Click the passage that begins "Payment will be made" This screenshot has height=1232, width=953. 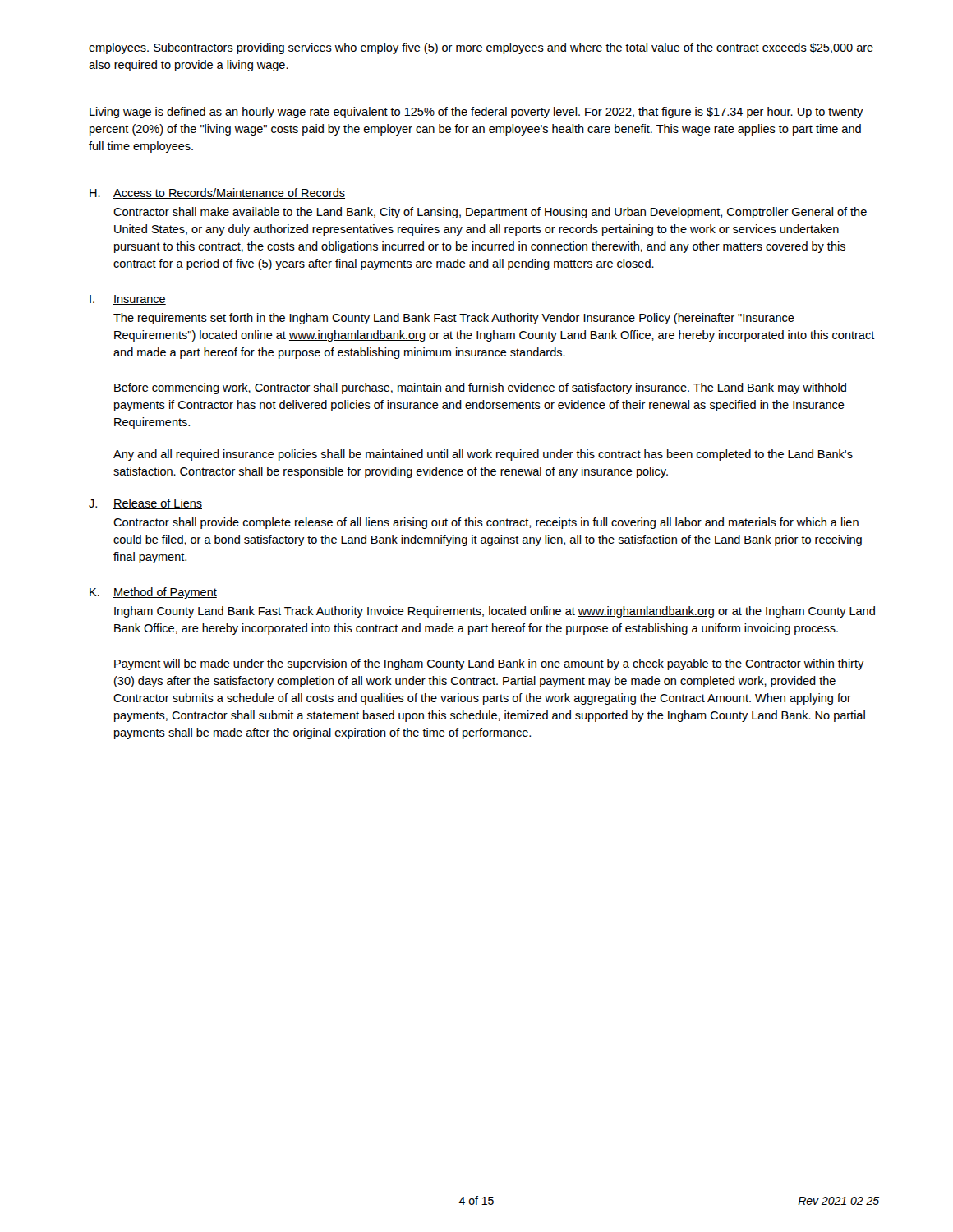coord(490,698)
